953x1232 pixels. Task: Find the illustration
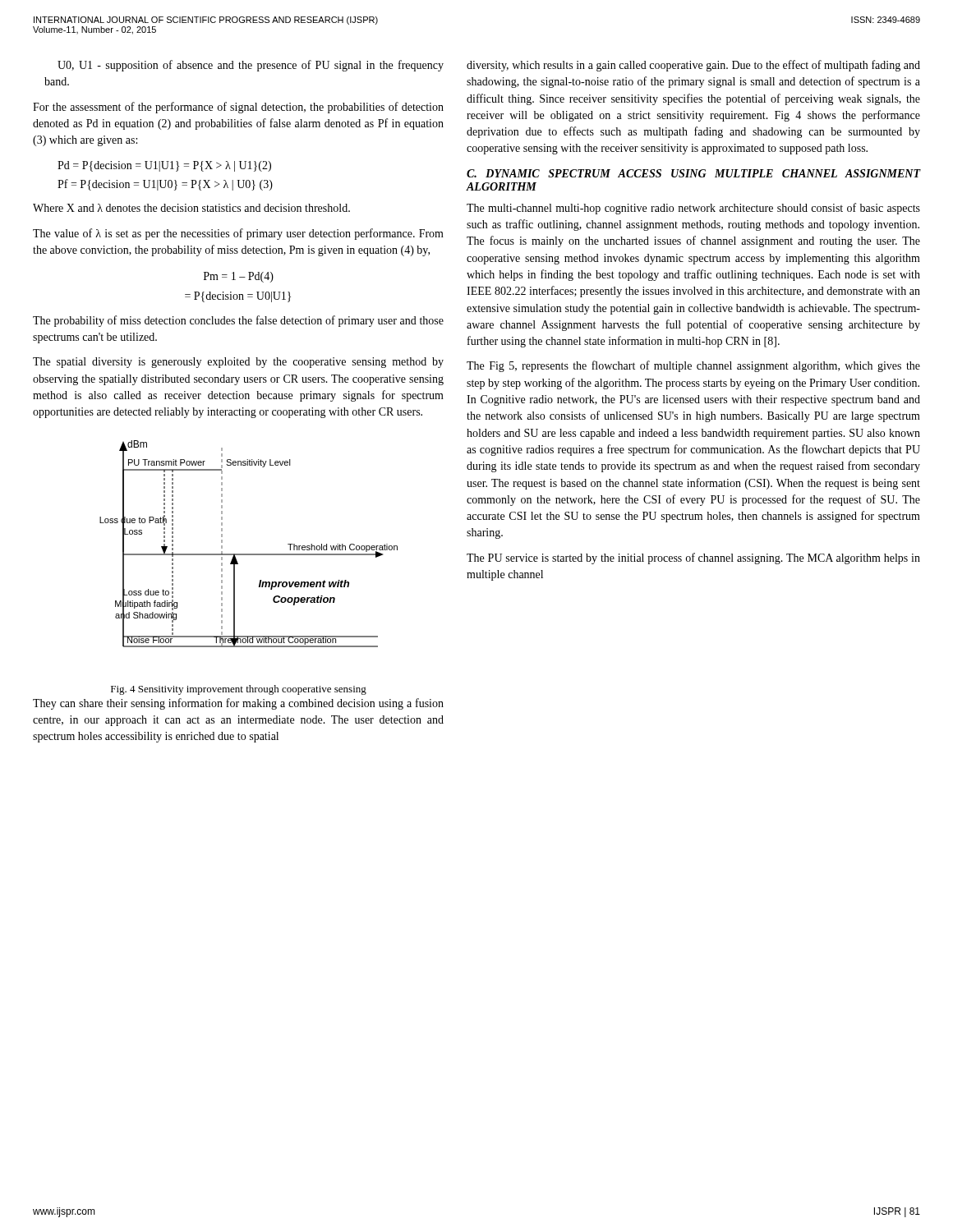tap(238, 552)
